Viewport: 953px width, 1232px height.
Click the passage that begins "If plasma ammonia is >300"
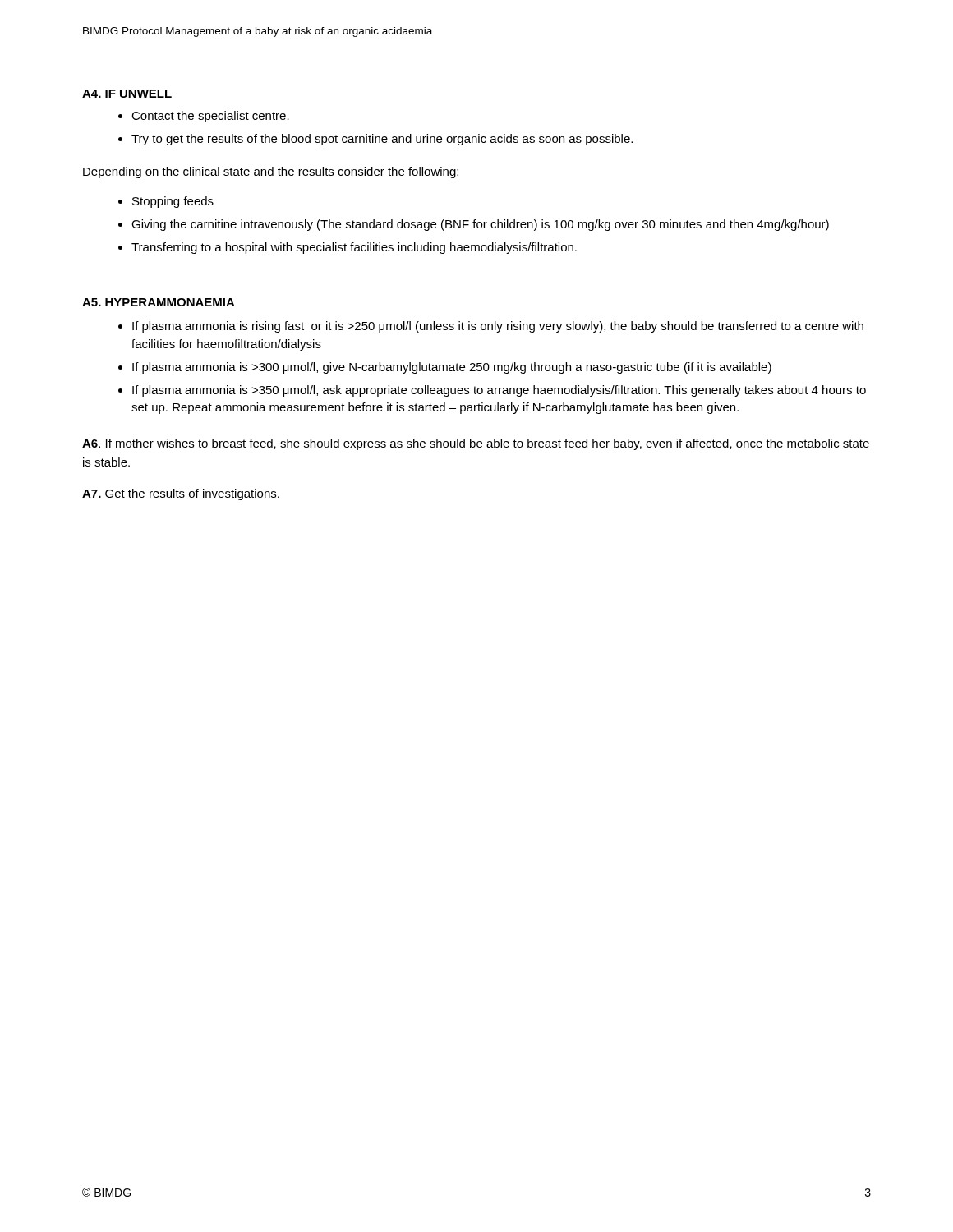(x=501, y=367)
